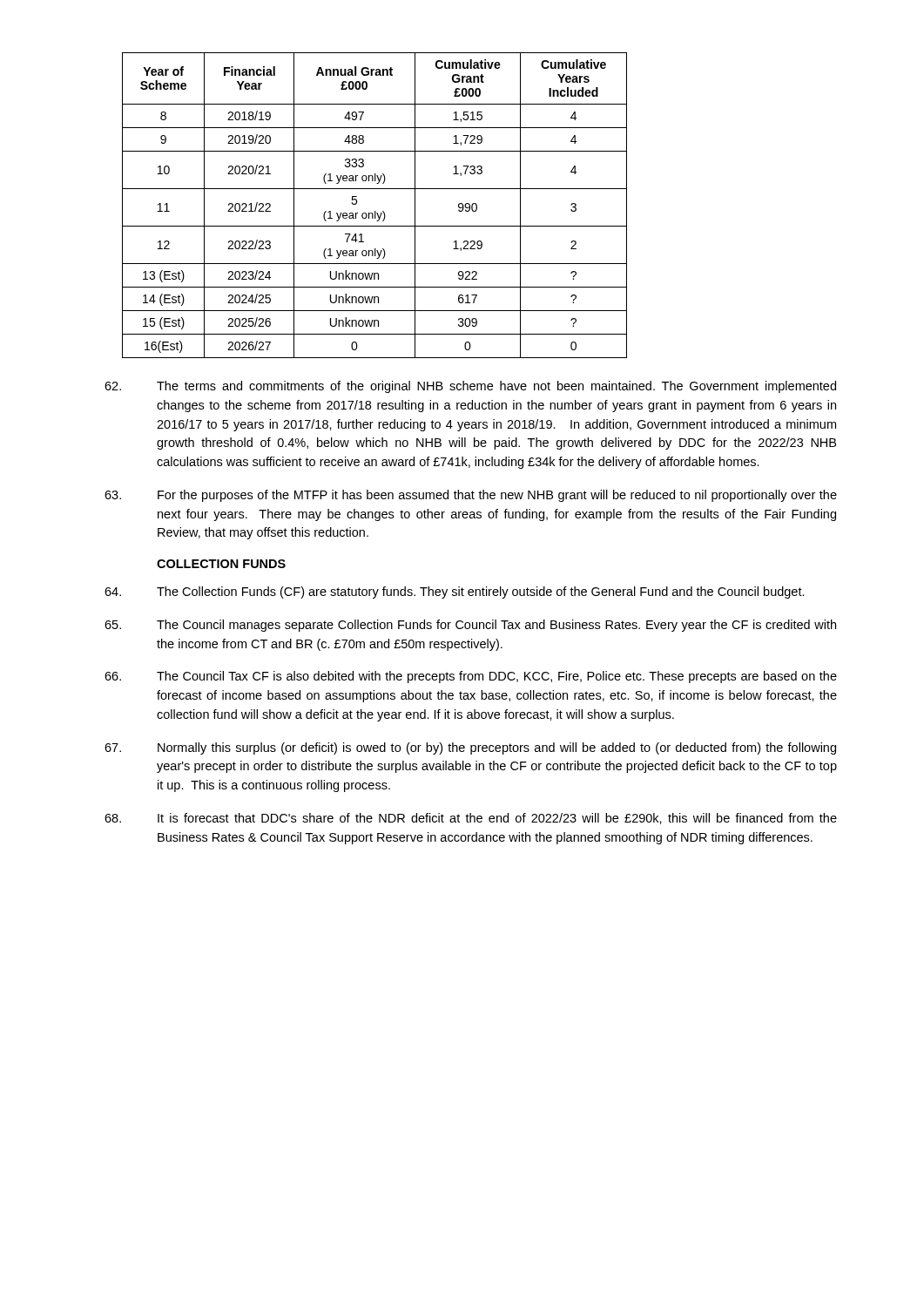Select the list item that reads "62. The terms and commitments"
924x1307 pixels.
click(x=471, y=425)
